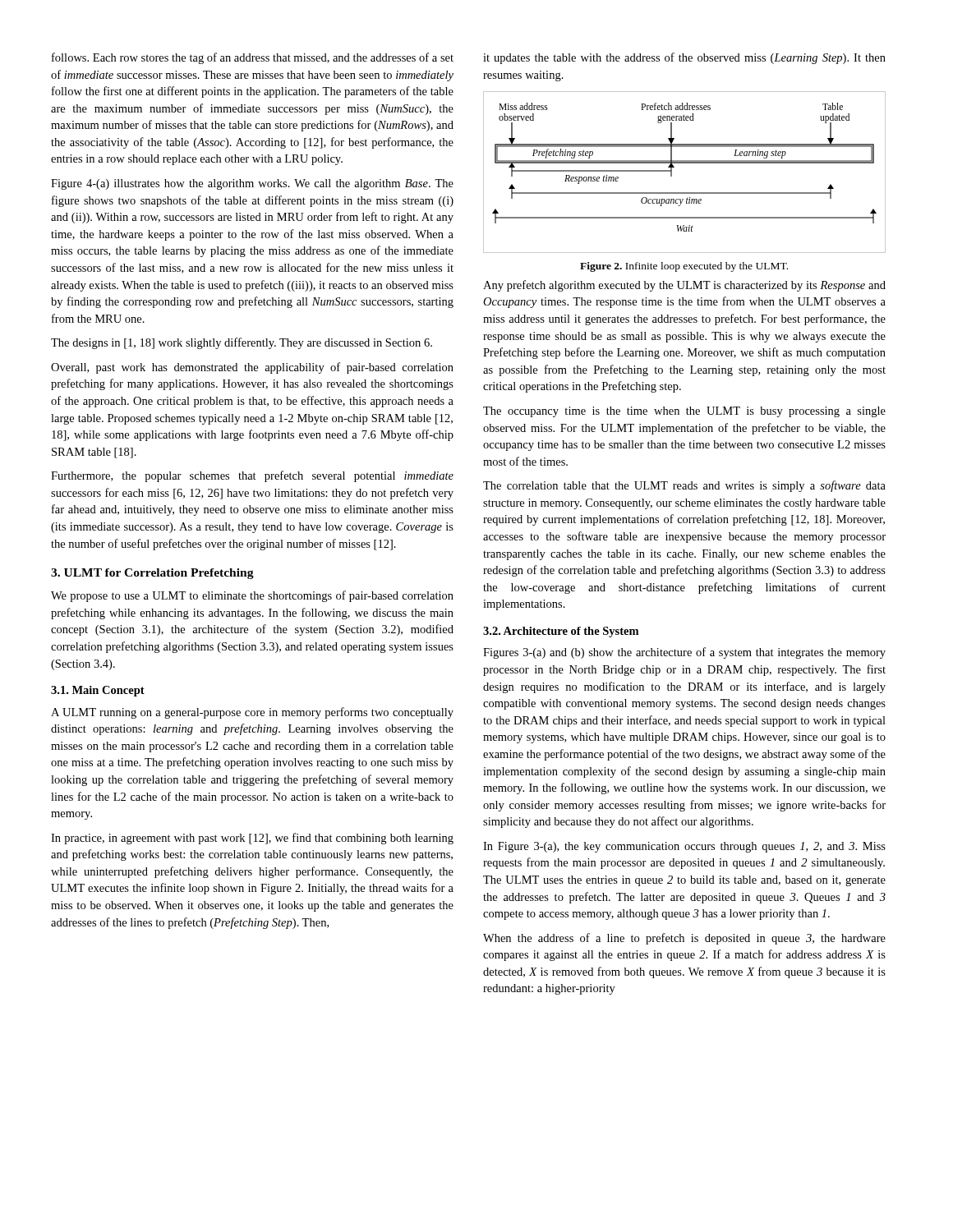Locate the text starting "3.1. Main Concept"
Image resolution: width=953 pixels, height=1232 pixels.
[x=98, y=691]
